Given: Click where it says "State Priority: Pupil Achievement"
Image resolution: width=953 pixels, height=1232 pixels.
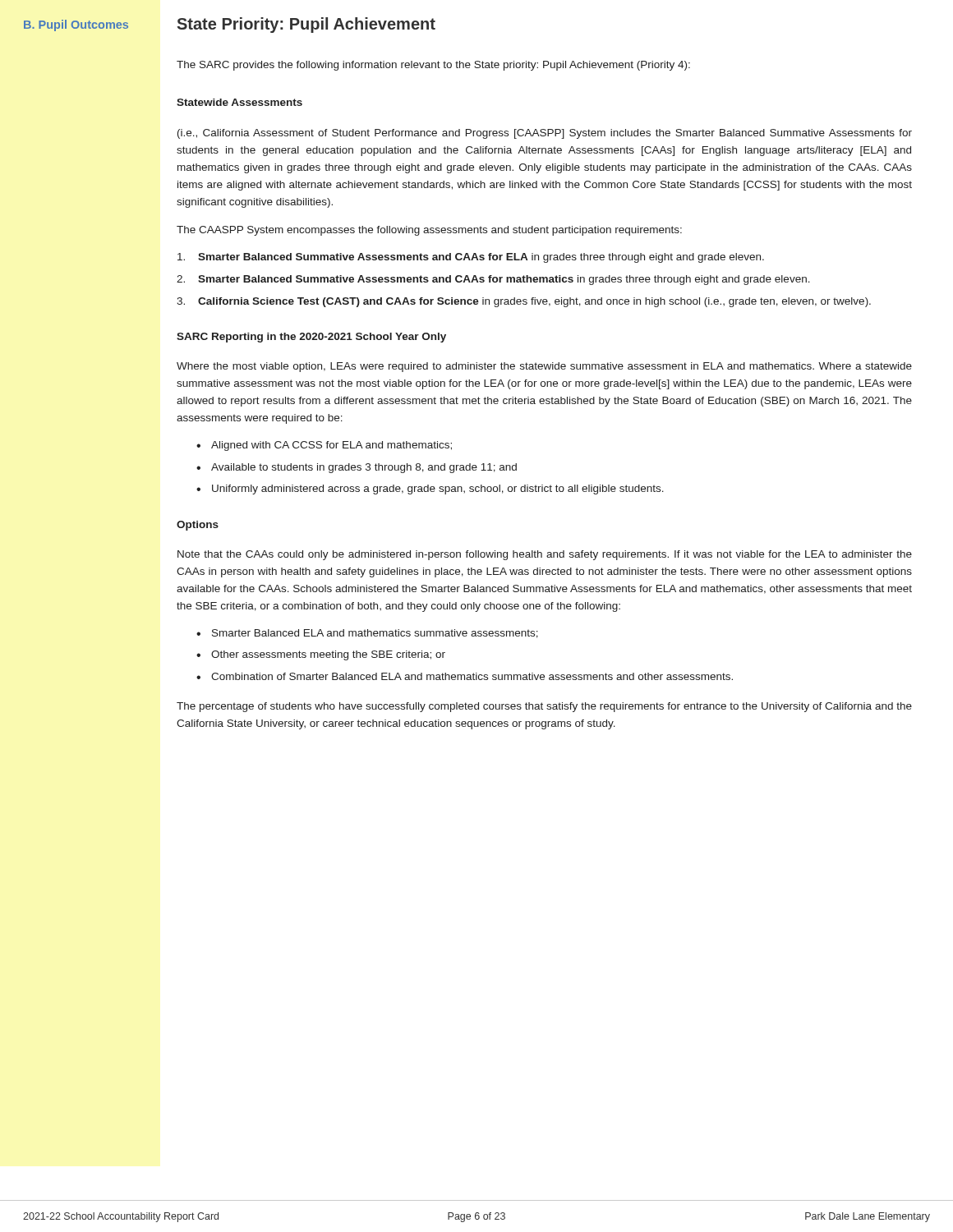Looking at the screenshot, I should coord(306,24).
